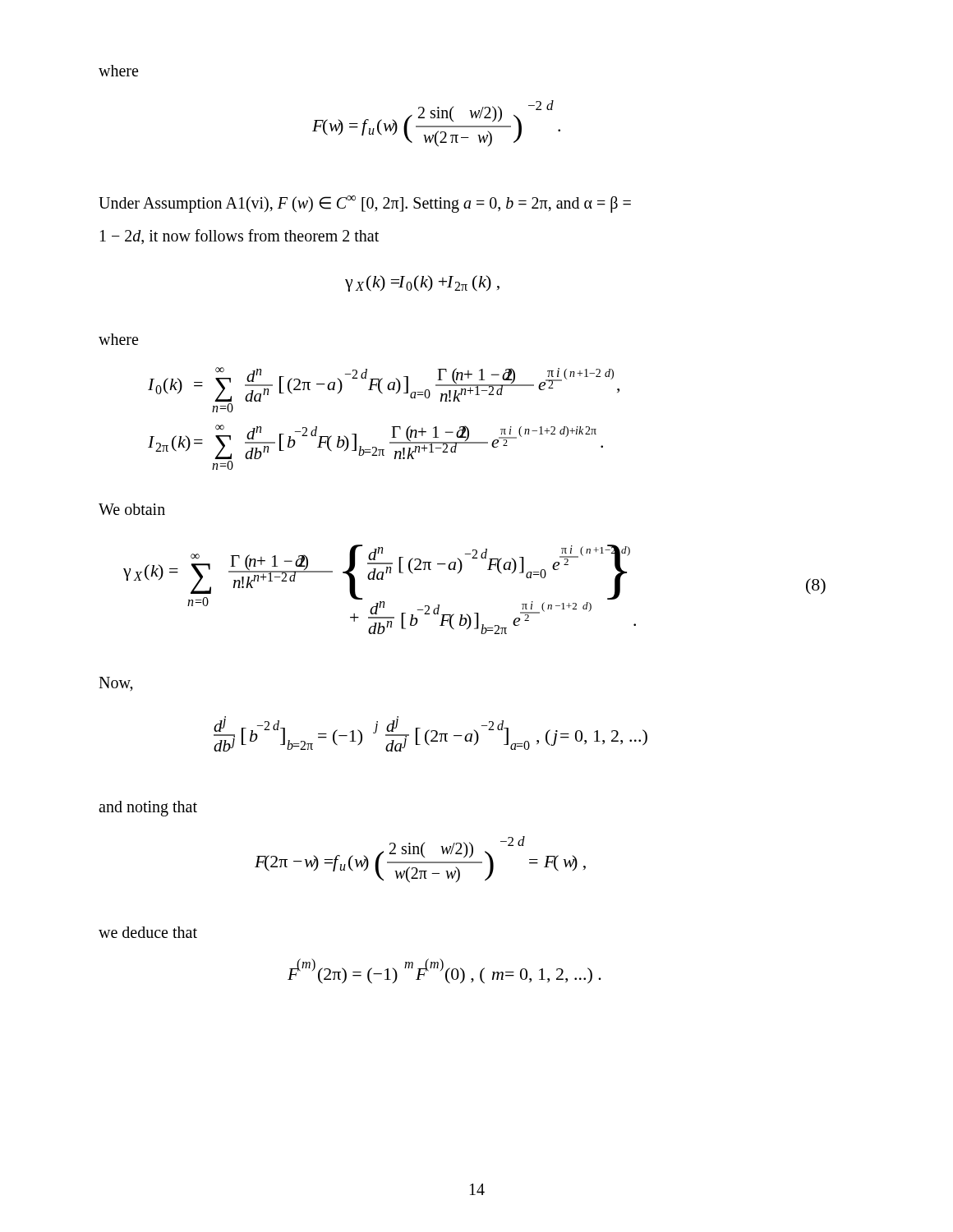Find "we deduce that" on this page
This screenshot has height=1232, width=953.
148,932
